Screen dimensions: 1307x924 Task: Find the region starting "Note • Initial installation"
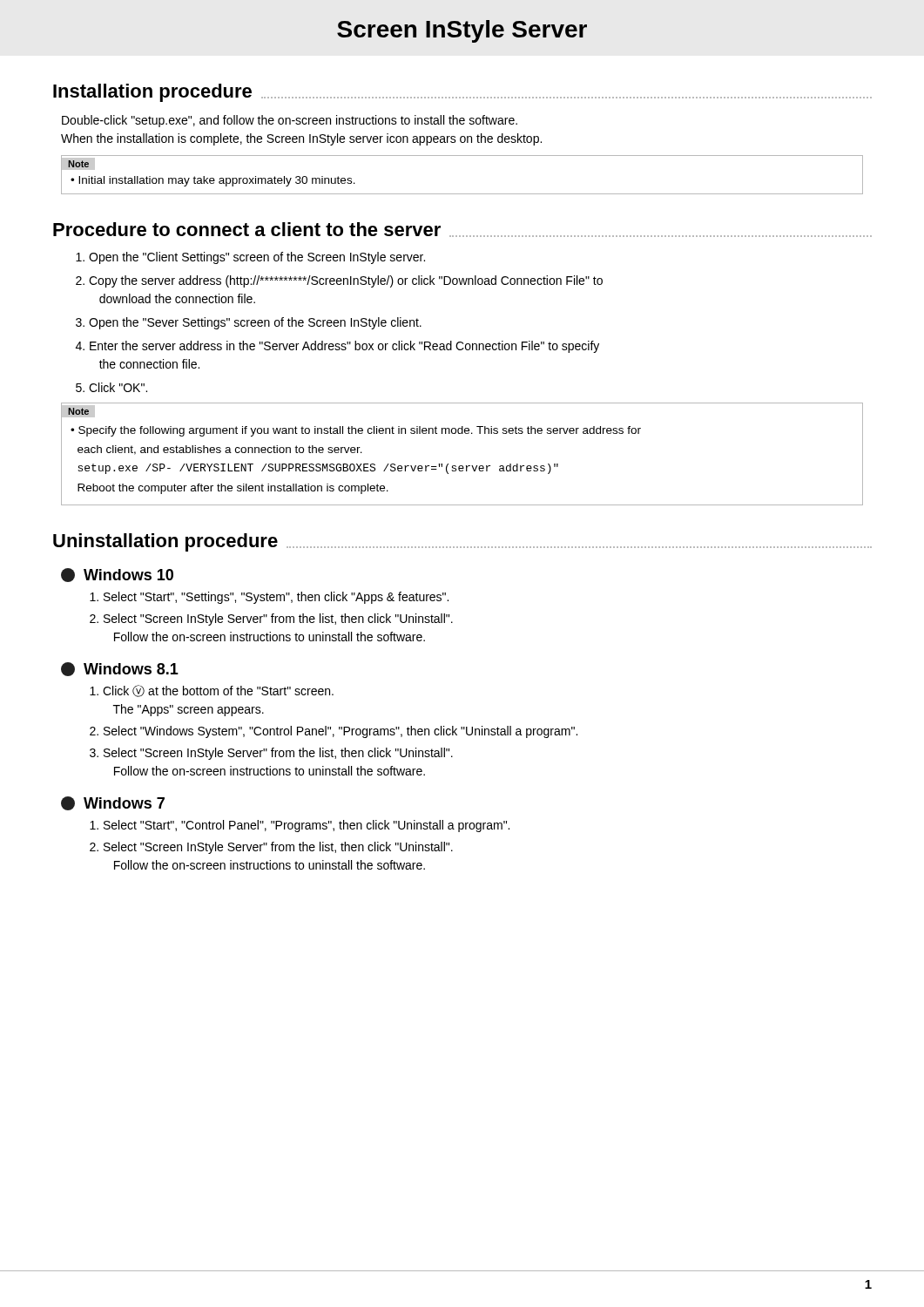tap(462, 176)
